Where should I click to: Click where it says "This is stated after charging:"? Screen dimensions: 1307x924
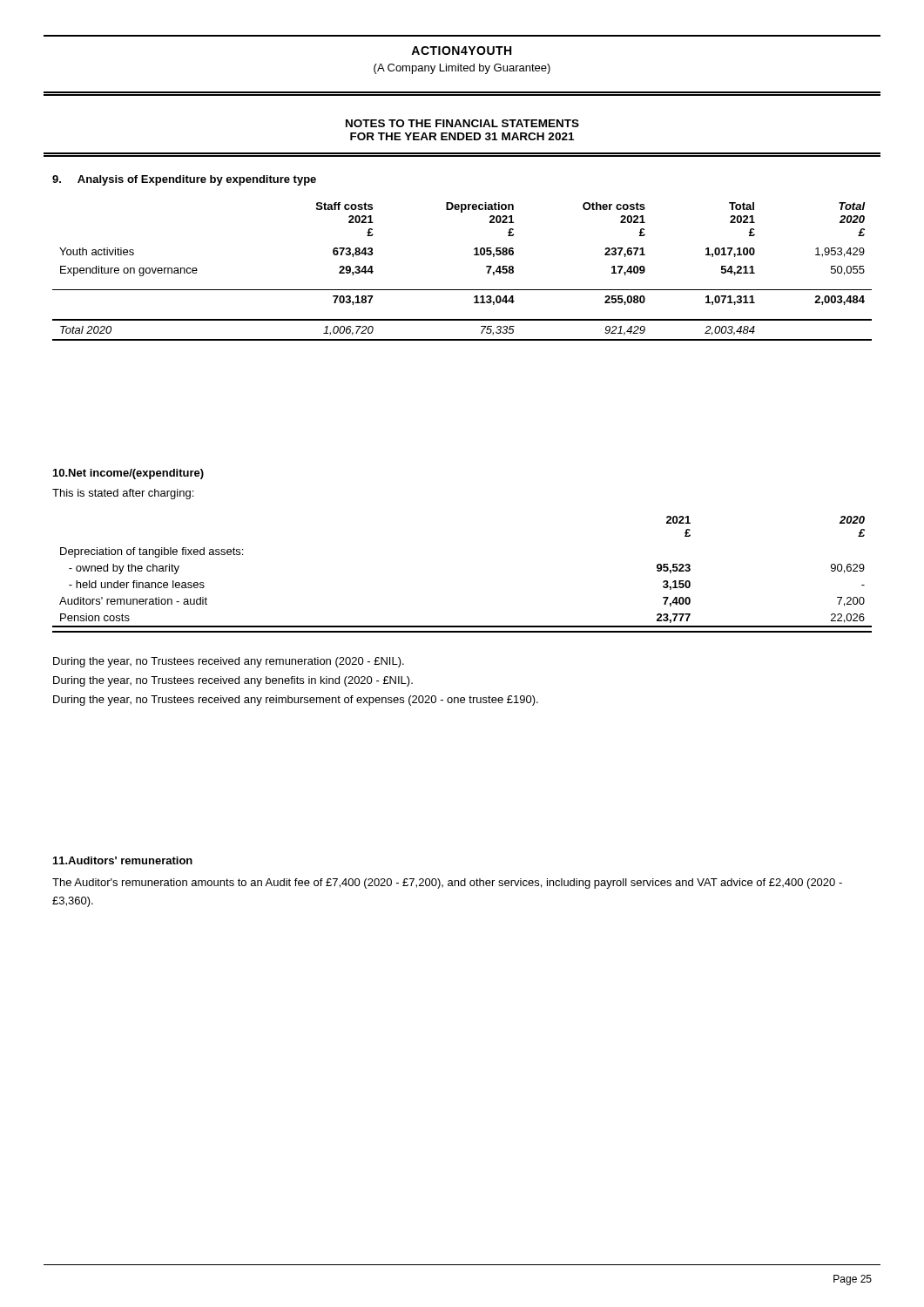tap(123, 493)
